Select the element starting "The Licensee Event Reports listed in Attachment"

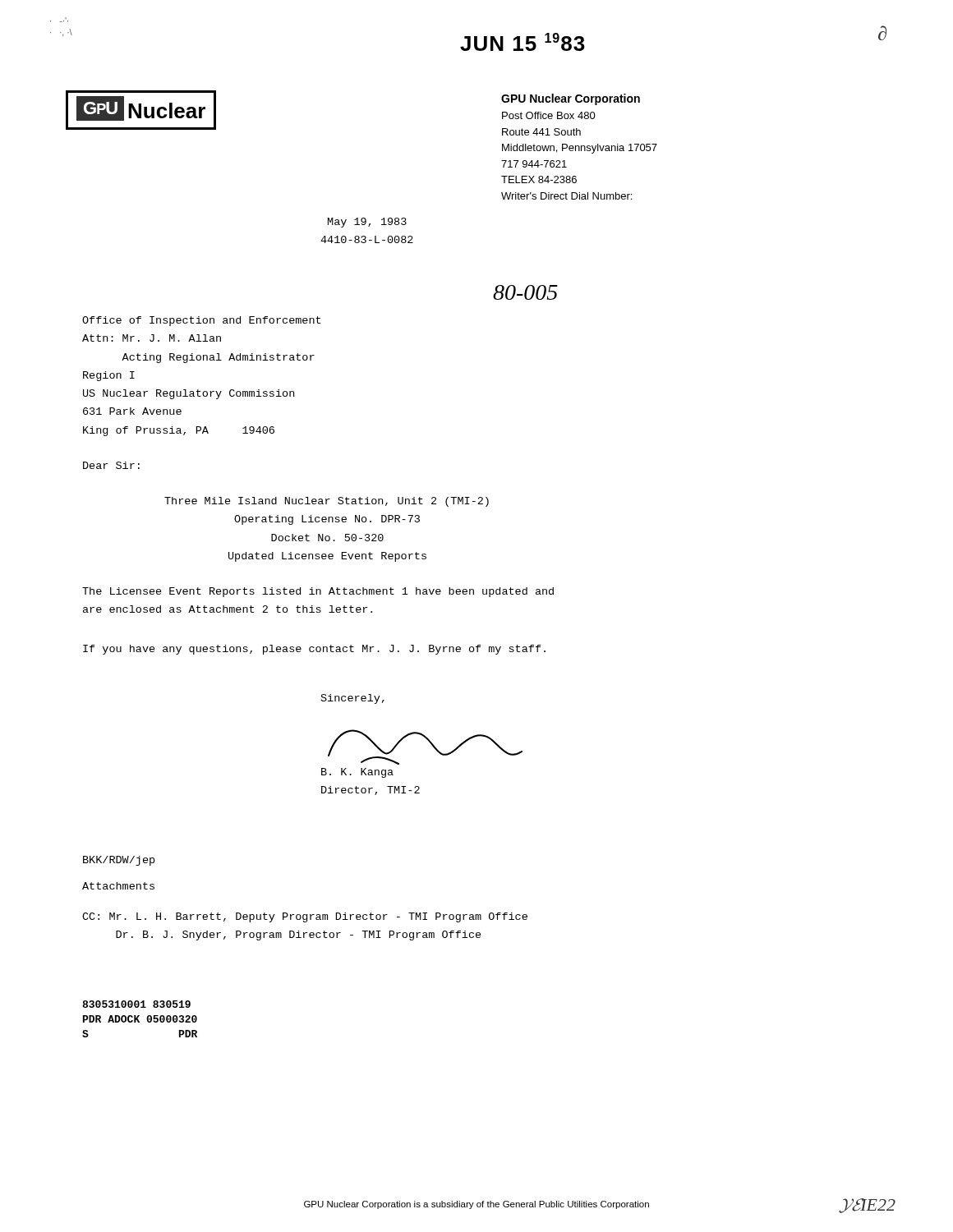318,601
